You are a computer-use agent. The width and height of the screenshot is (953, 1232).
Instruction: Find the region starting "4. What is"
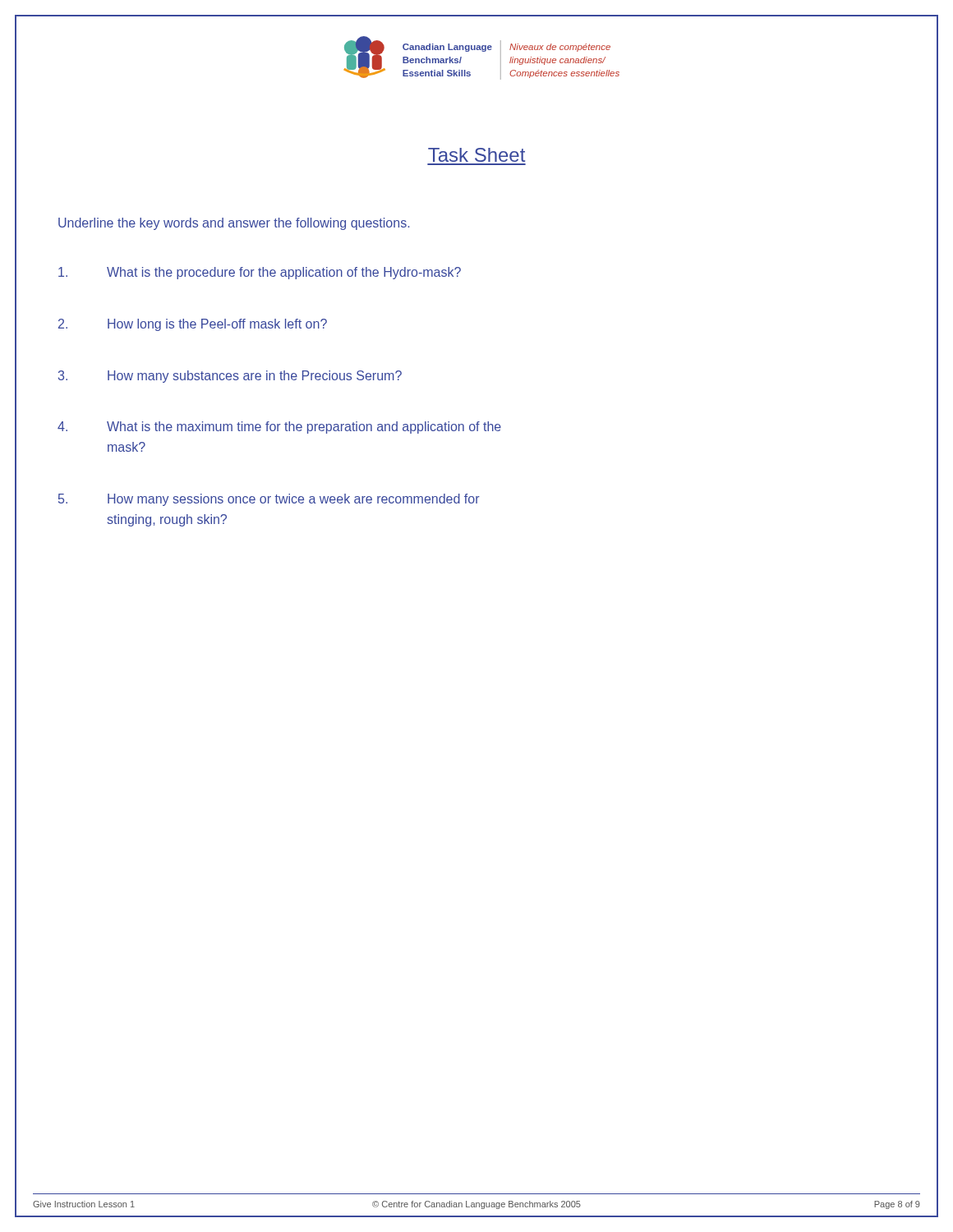click(x=476, y=438)
